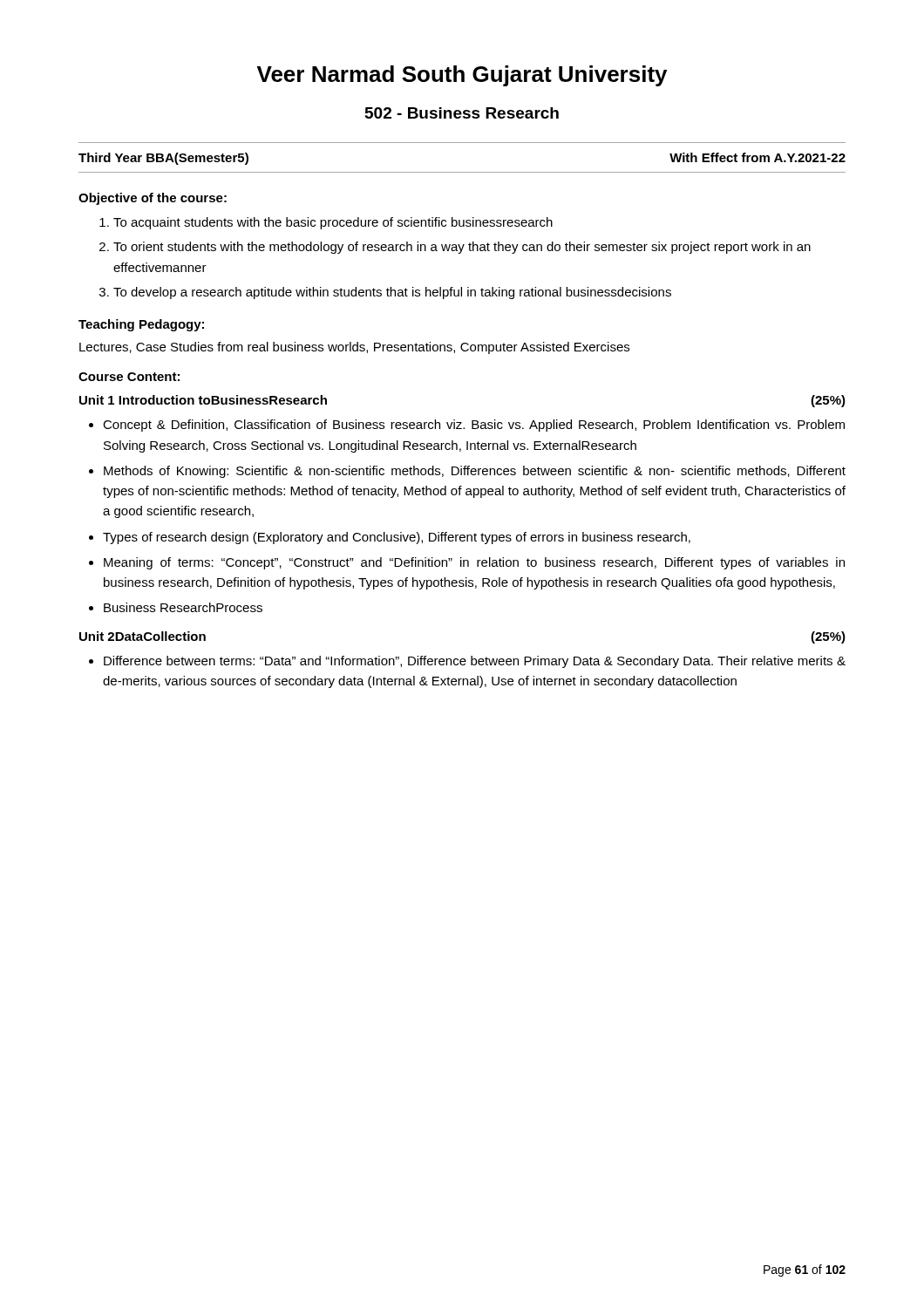Click on the list item with the text "Meaning of terms: “Concept”,"
Viewport: 924px width, 1308px height.
(x=474, y=572)
